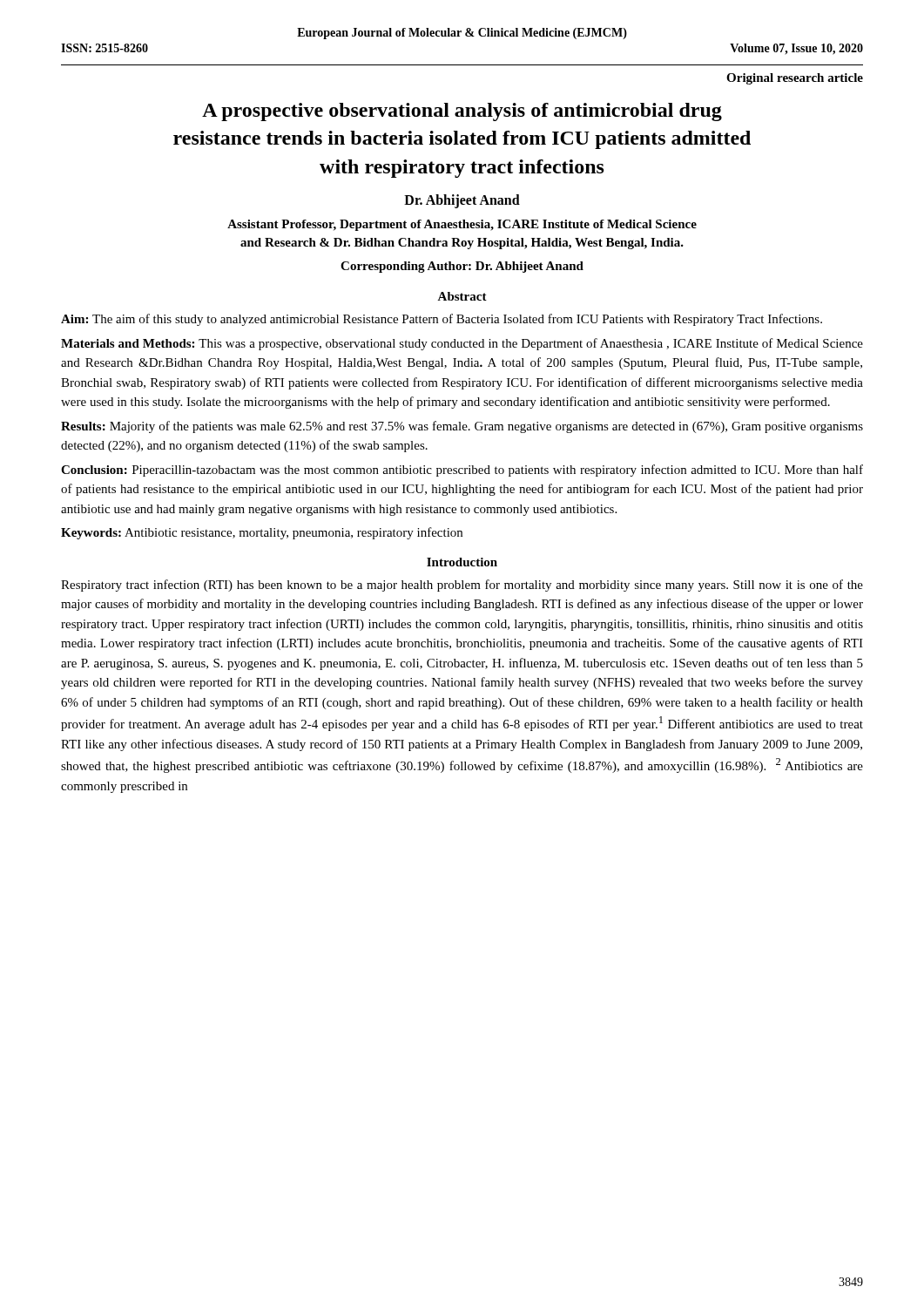Click on the element starting "A prospective observational analysis"
This screenshot has height=1307, width=924.
point(462,138)
